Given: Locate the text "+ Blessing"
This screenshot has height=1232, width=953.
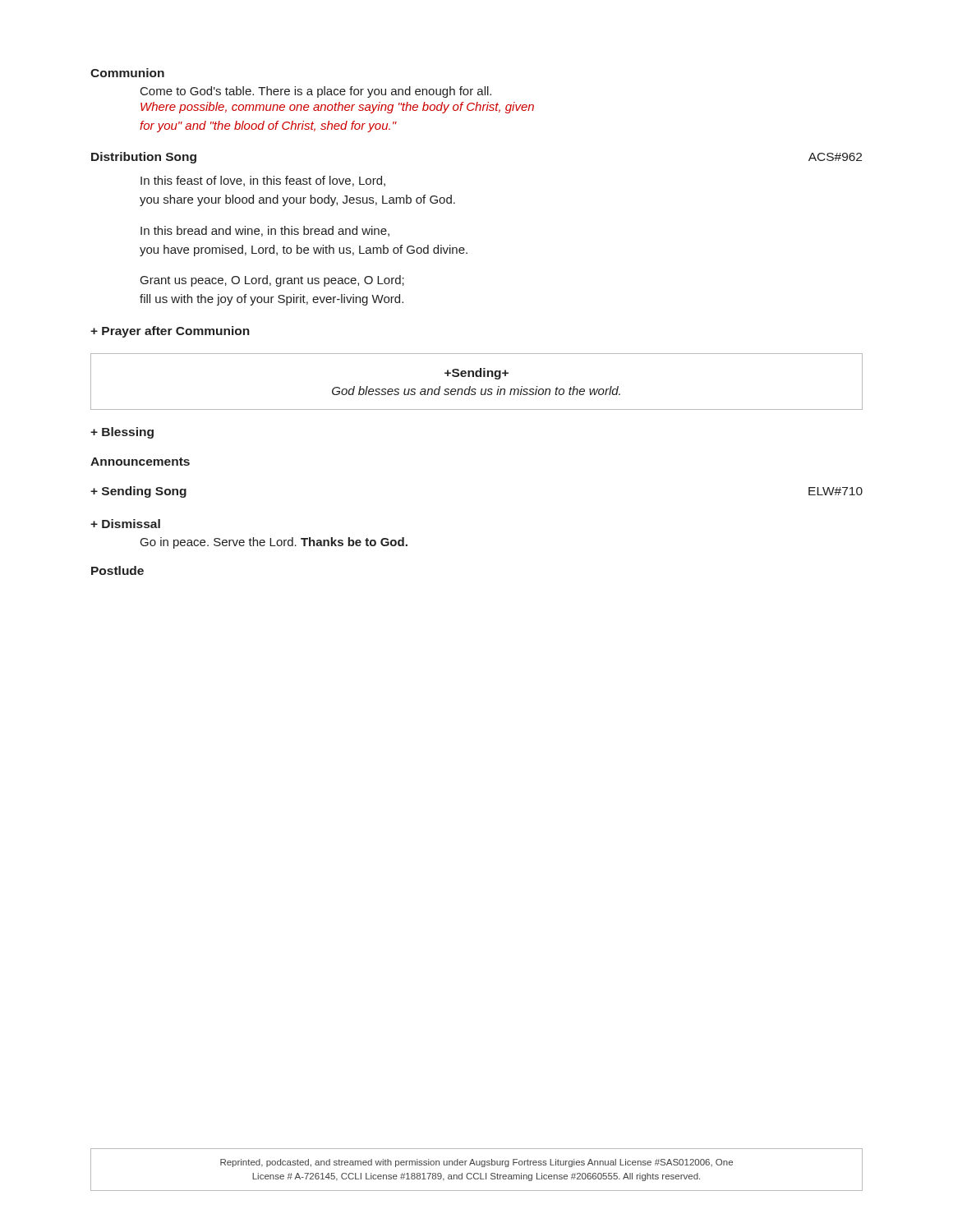Looking at the screenshot, I should pyautogui.click(x=122, y=431).
